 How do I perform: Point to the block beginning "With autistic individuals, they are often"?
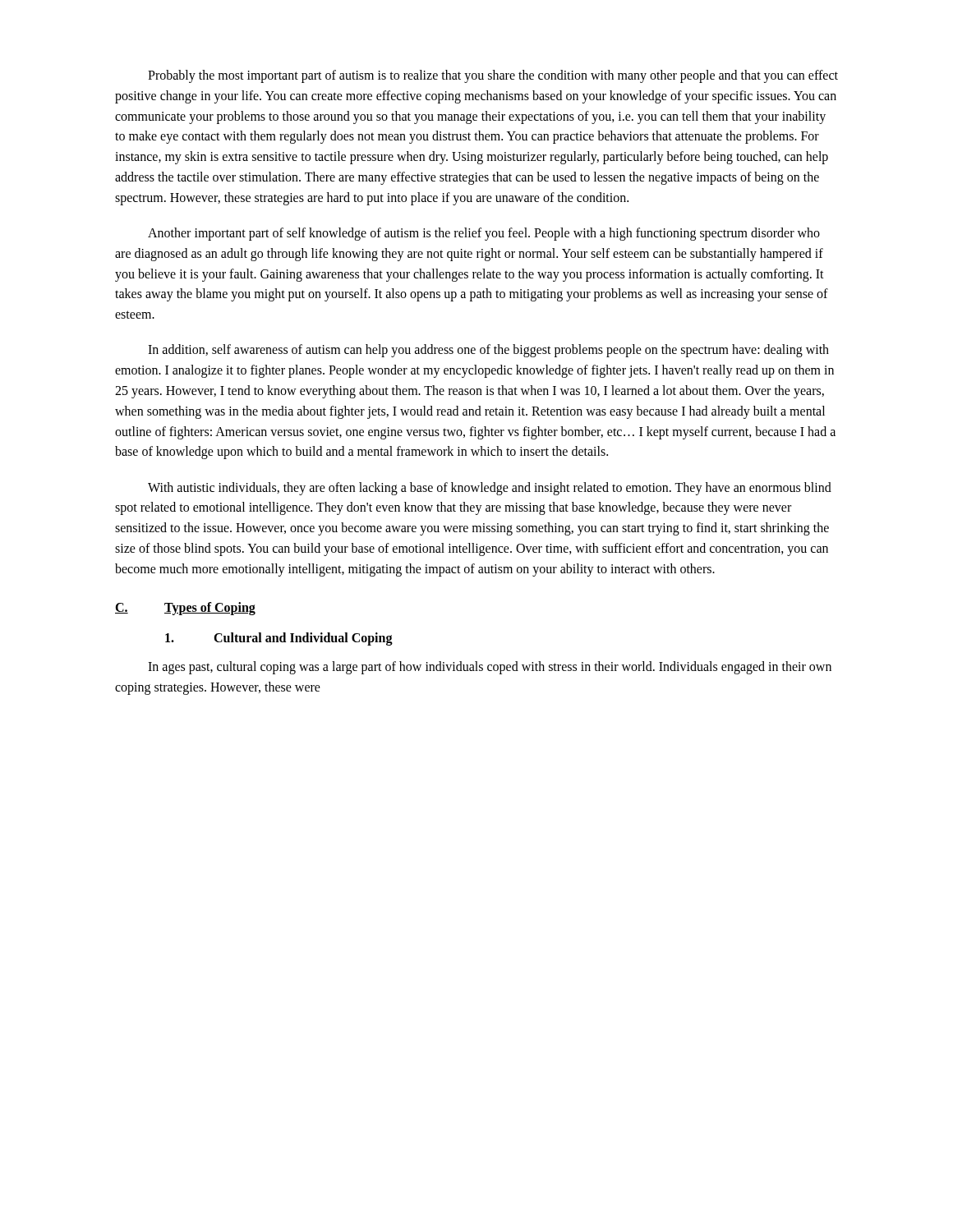[x=473, y=528]
